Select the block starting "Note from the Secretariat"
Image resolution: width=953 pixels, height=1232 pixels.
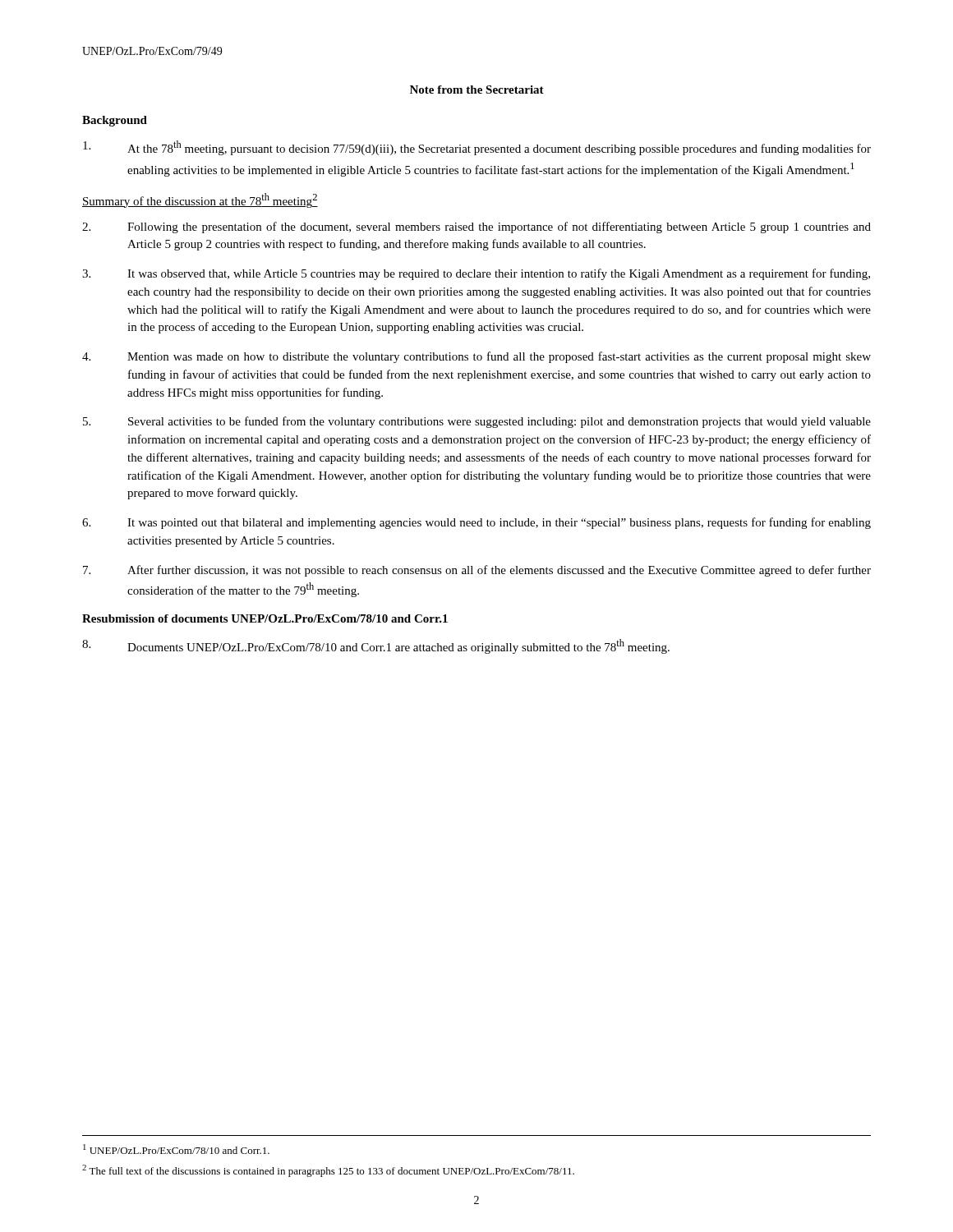pos(476,90)
